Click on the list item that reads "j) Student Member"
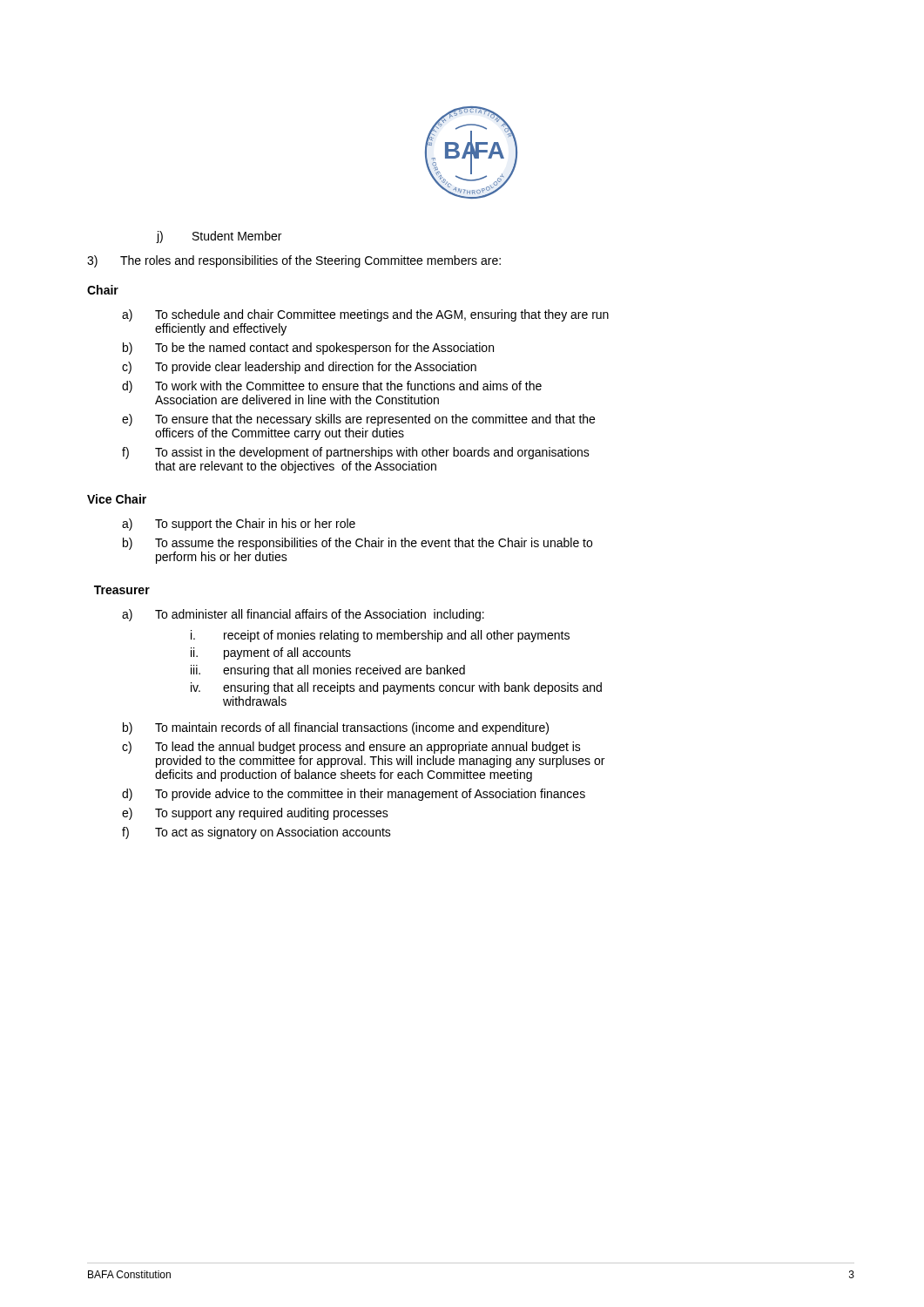The width and height of the screenshot is (924, 1307). 219,236
